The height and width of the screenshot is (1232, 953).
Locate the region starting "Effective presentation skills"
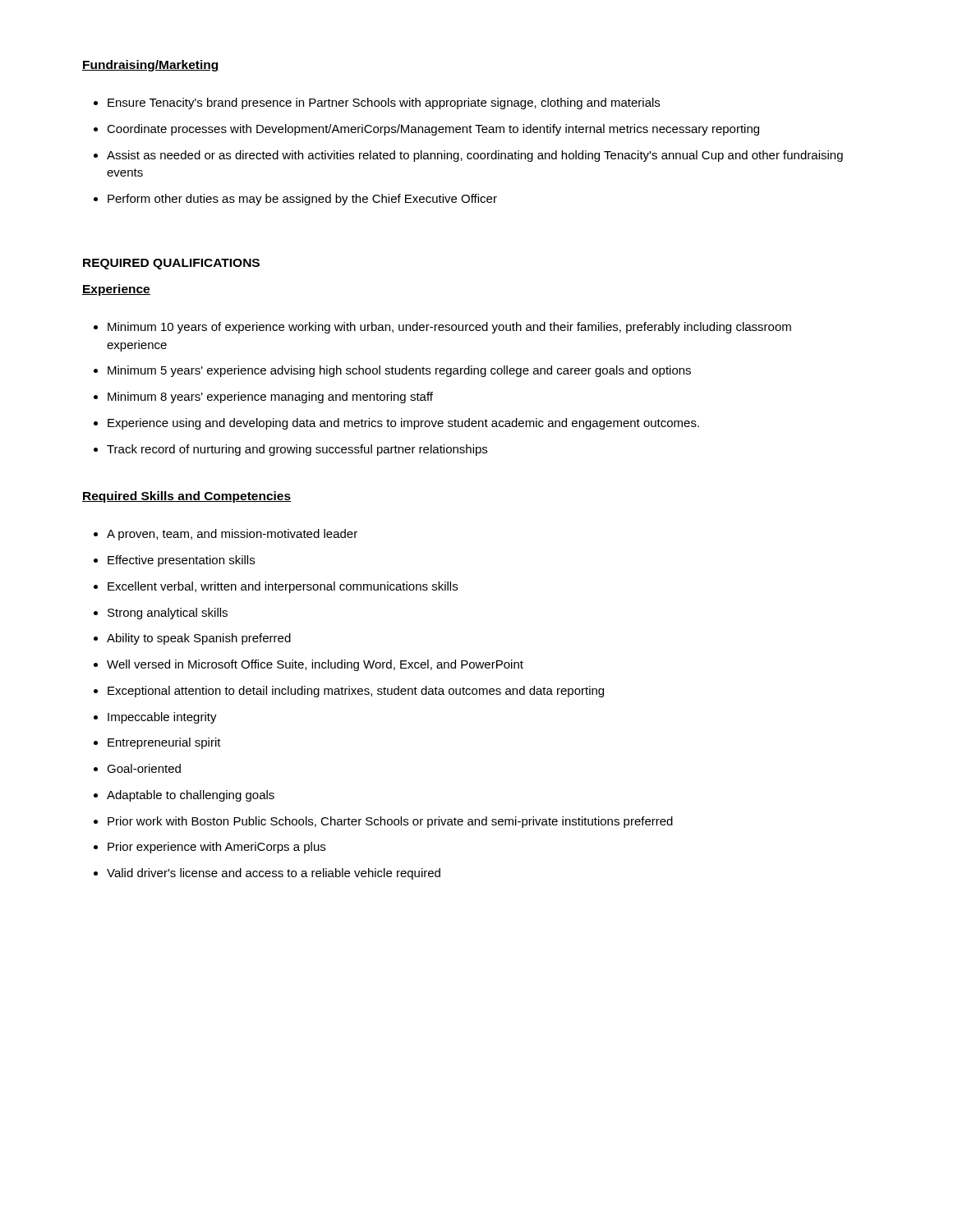click(174, 561)
